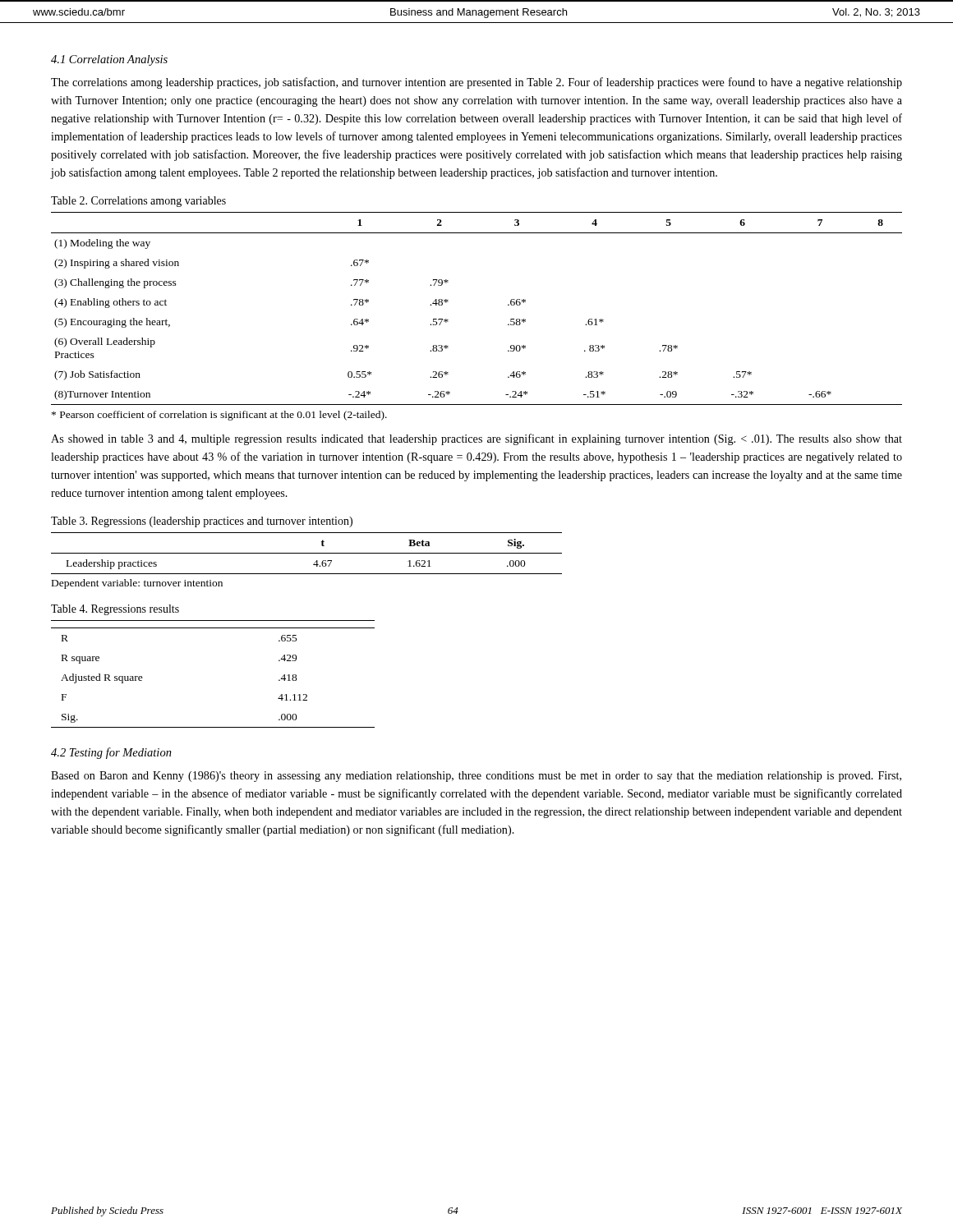The image size is (953, 1232).
Task: Find the region starting "4.2 Testing for"
Action: [111, 752]
